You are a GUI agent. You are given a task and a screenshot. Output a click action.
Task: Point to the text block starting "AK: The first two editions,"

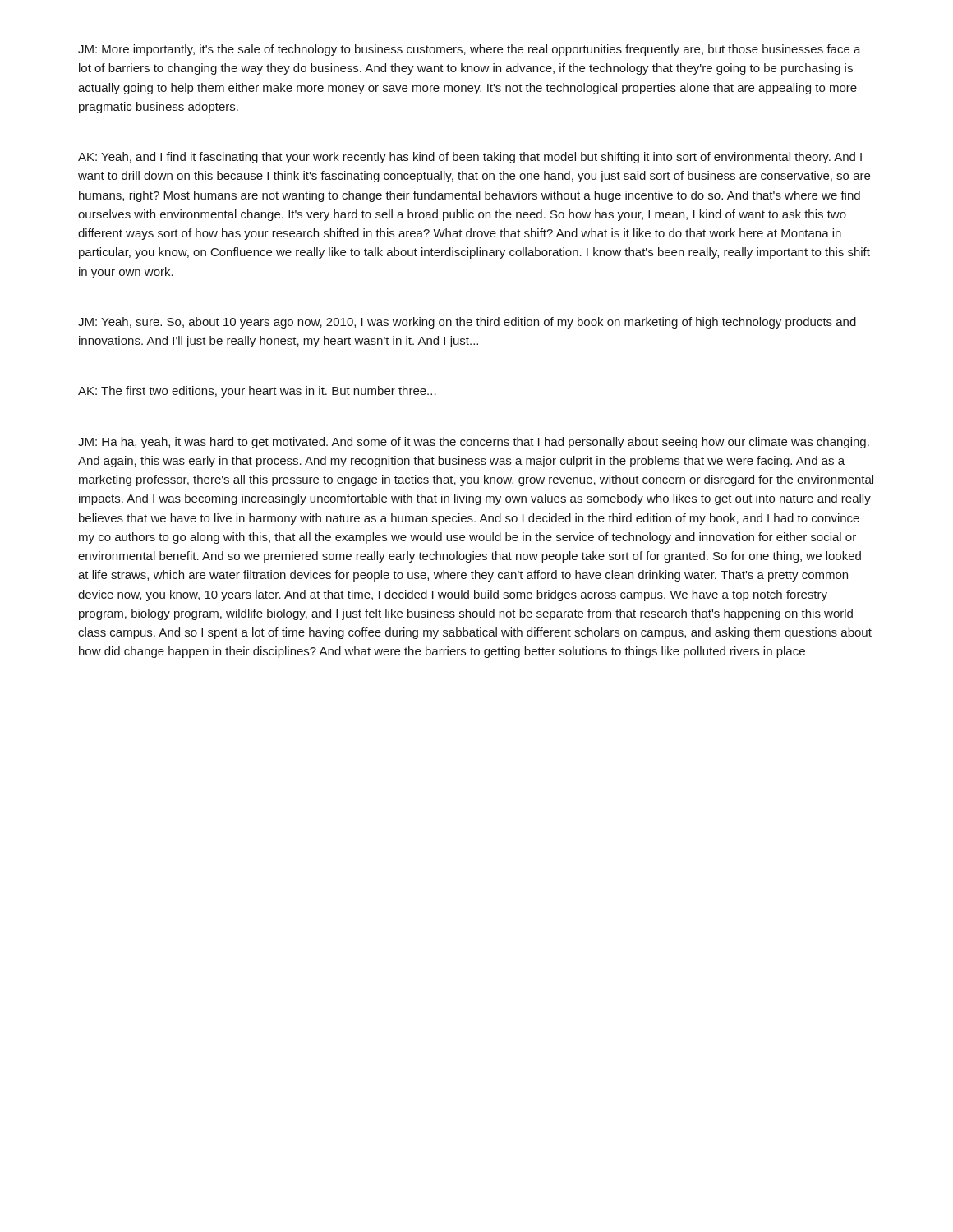pos(257,391)
